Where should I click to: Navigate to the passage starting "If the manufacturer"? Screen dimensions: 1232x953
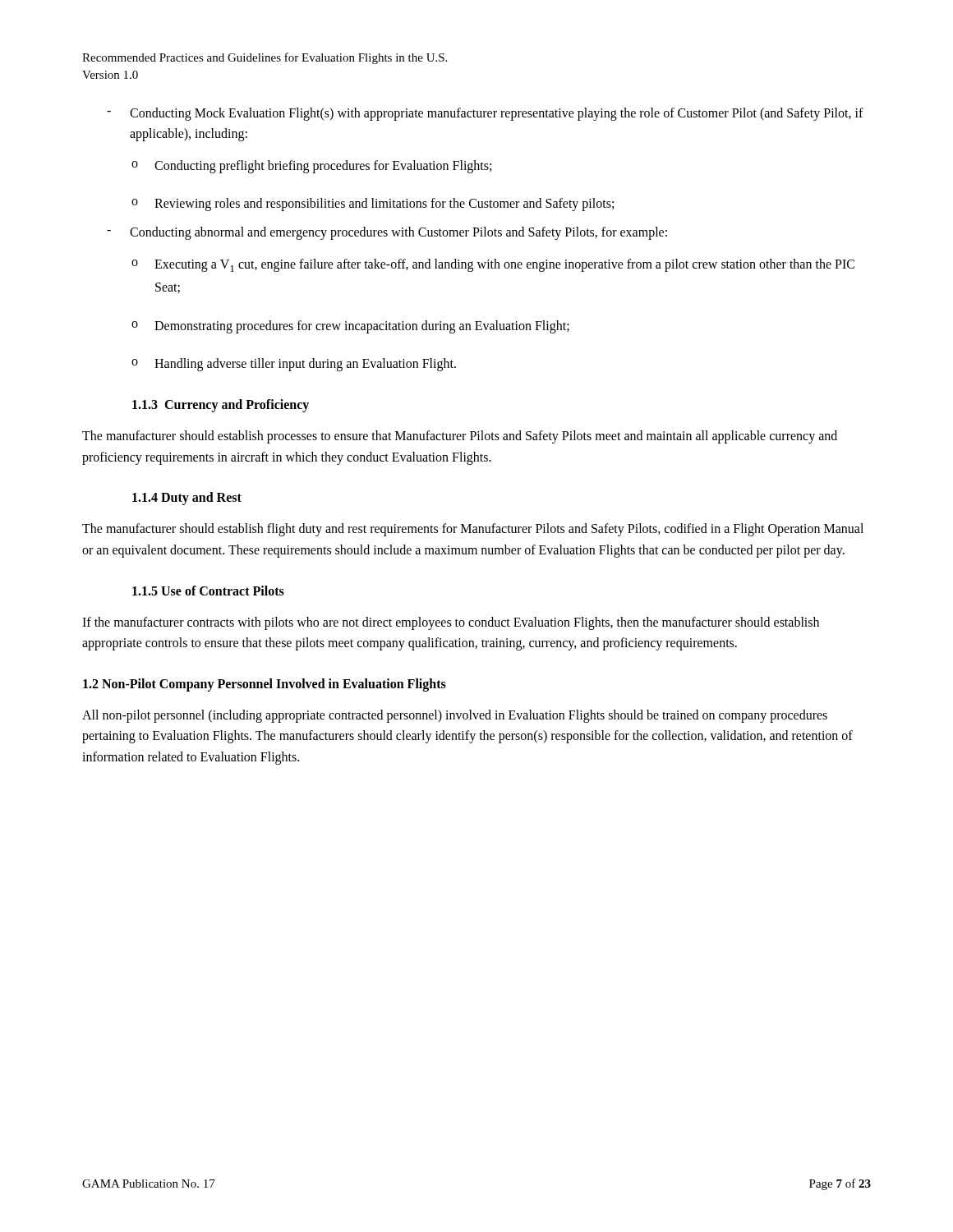click(451, 632)
